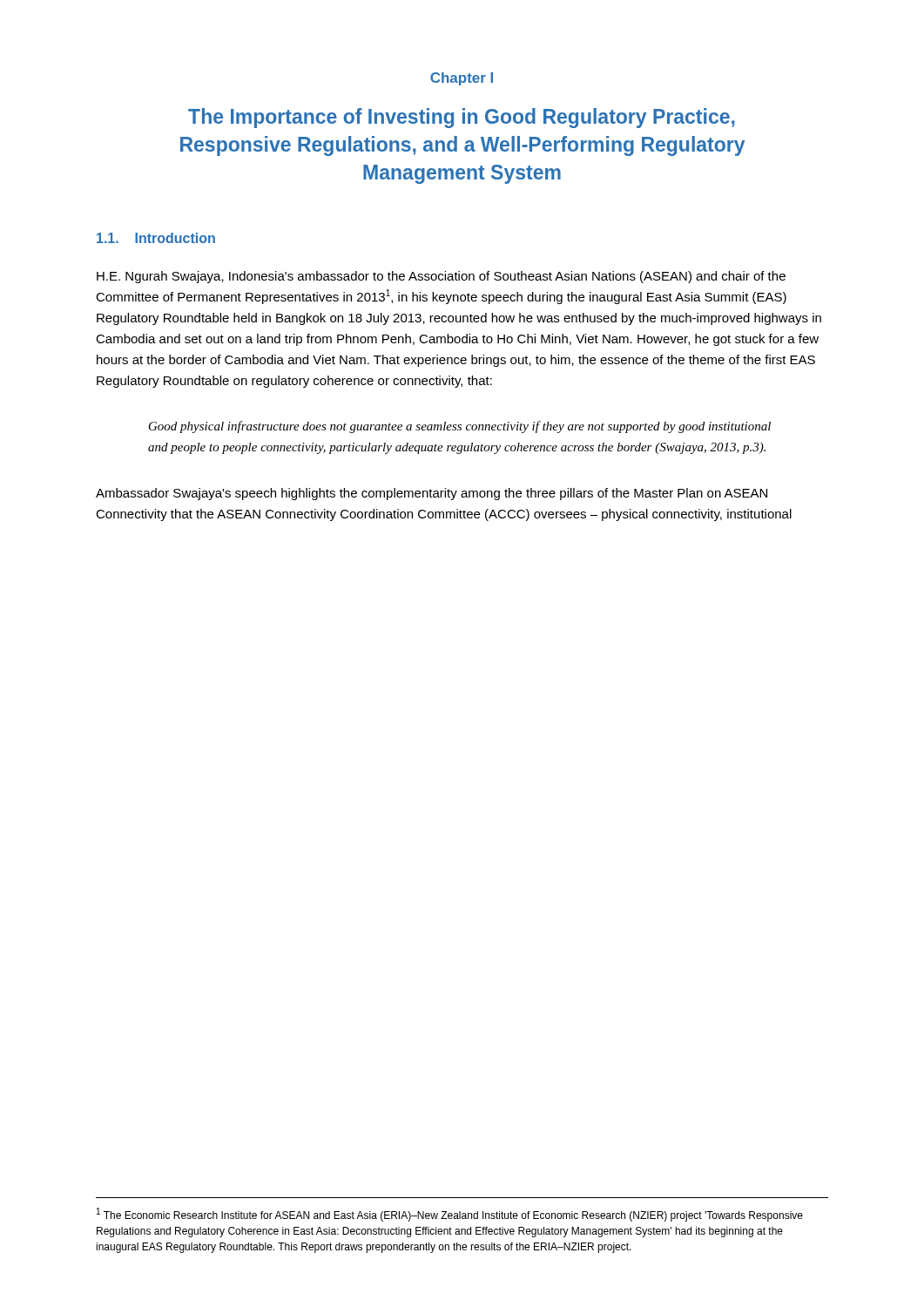Locate the text "1.1. Introduction"
The image size is (924, 1307).
click(156, 238)
